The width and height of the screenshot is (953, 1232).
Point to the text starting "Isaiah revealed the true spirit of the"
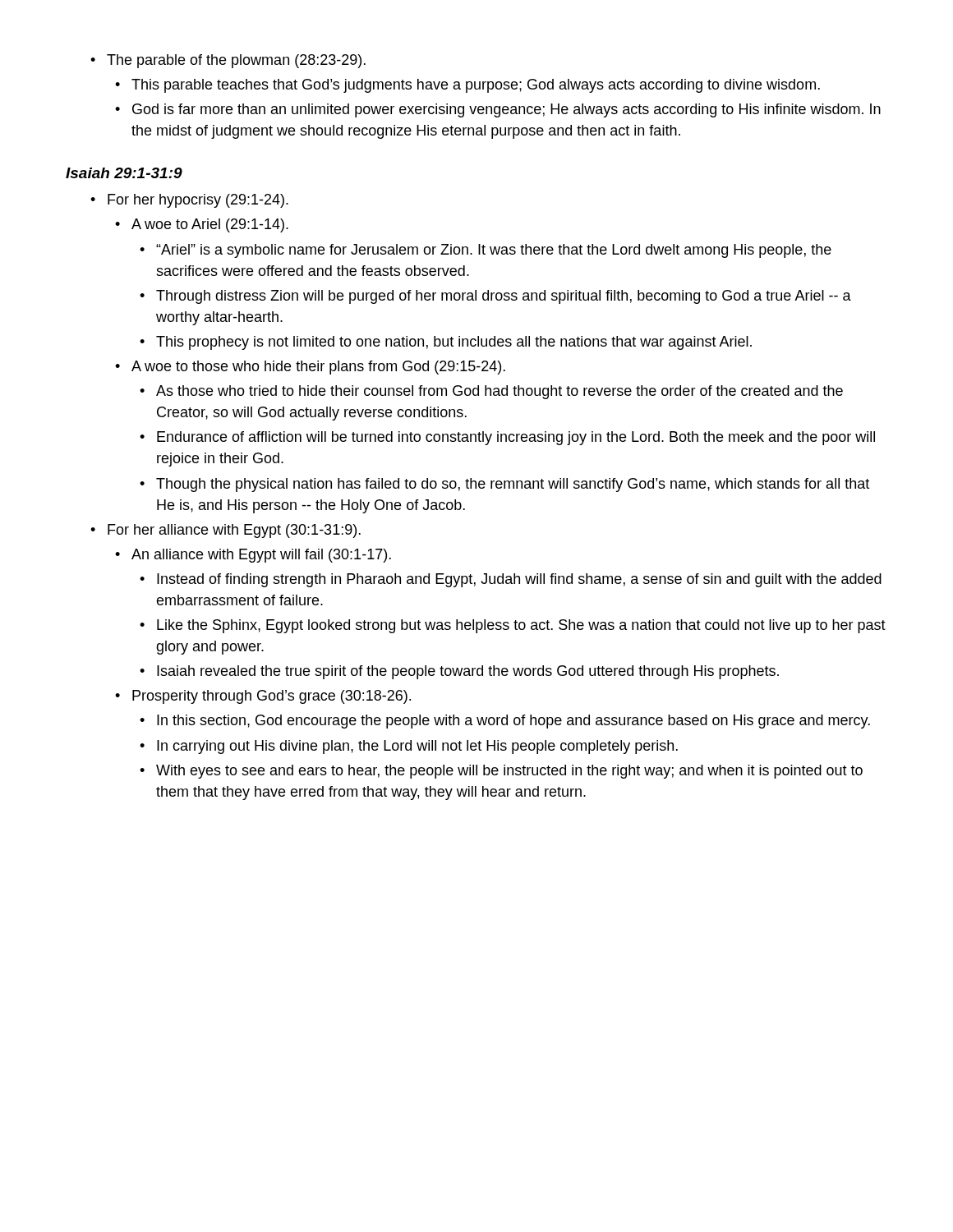point(513,671)
